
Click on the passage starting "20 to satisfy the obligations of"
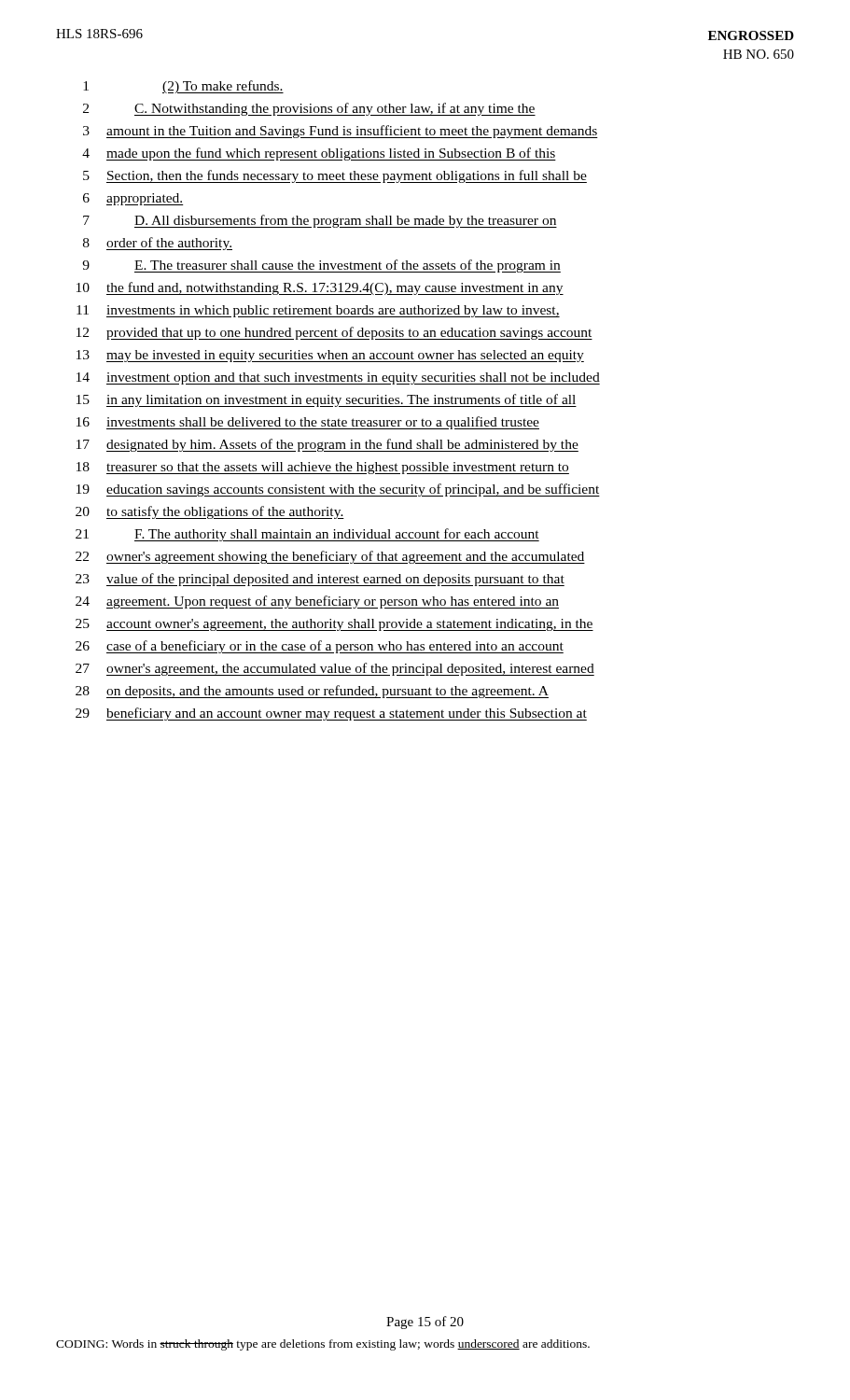210,512
